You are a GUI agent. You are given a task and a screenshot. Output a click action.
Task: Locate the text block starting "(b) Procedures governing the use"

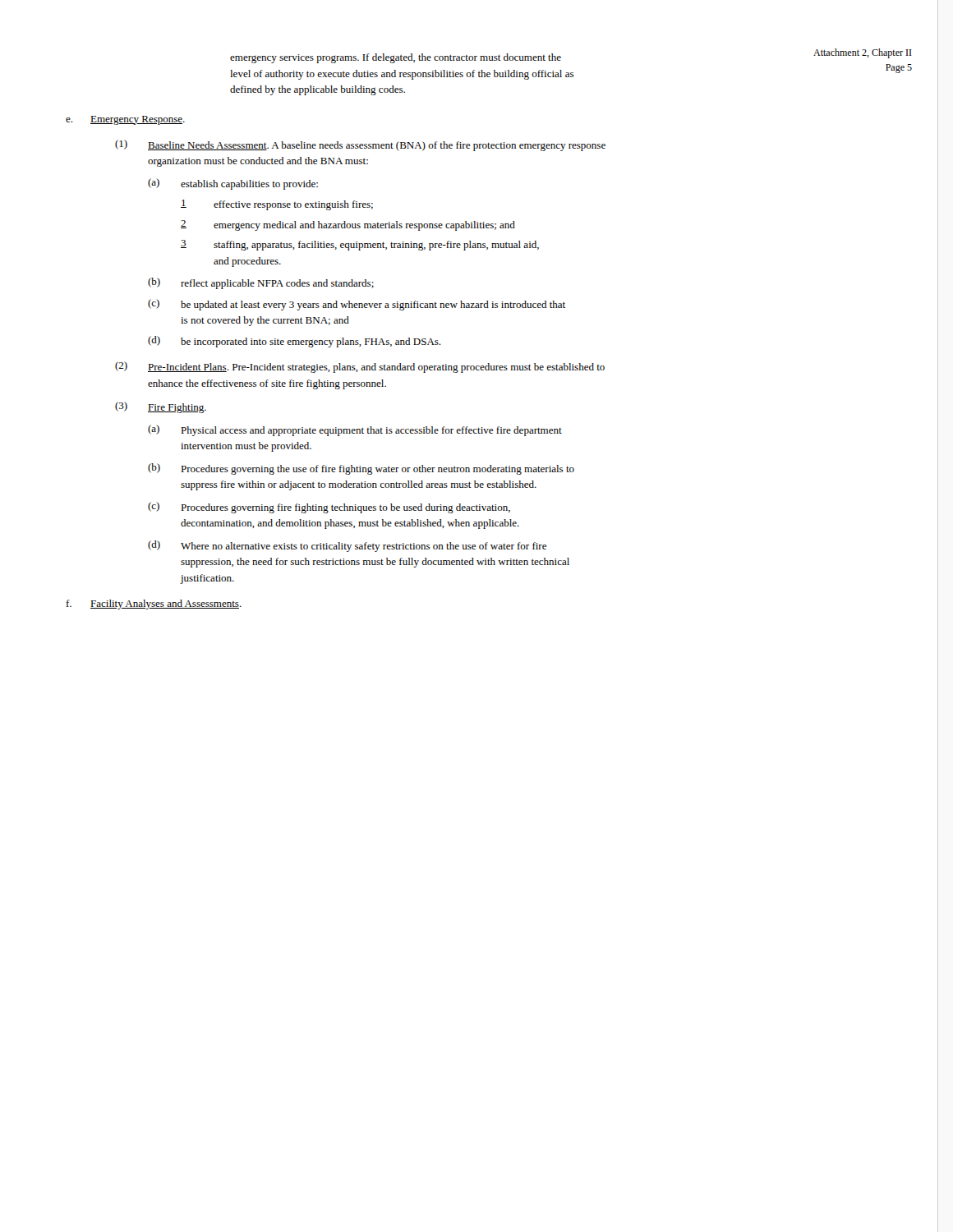(361, 476)
